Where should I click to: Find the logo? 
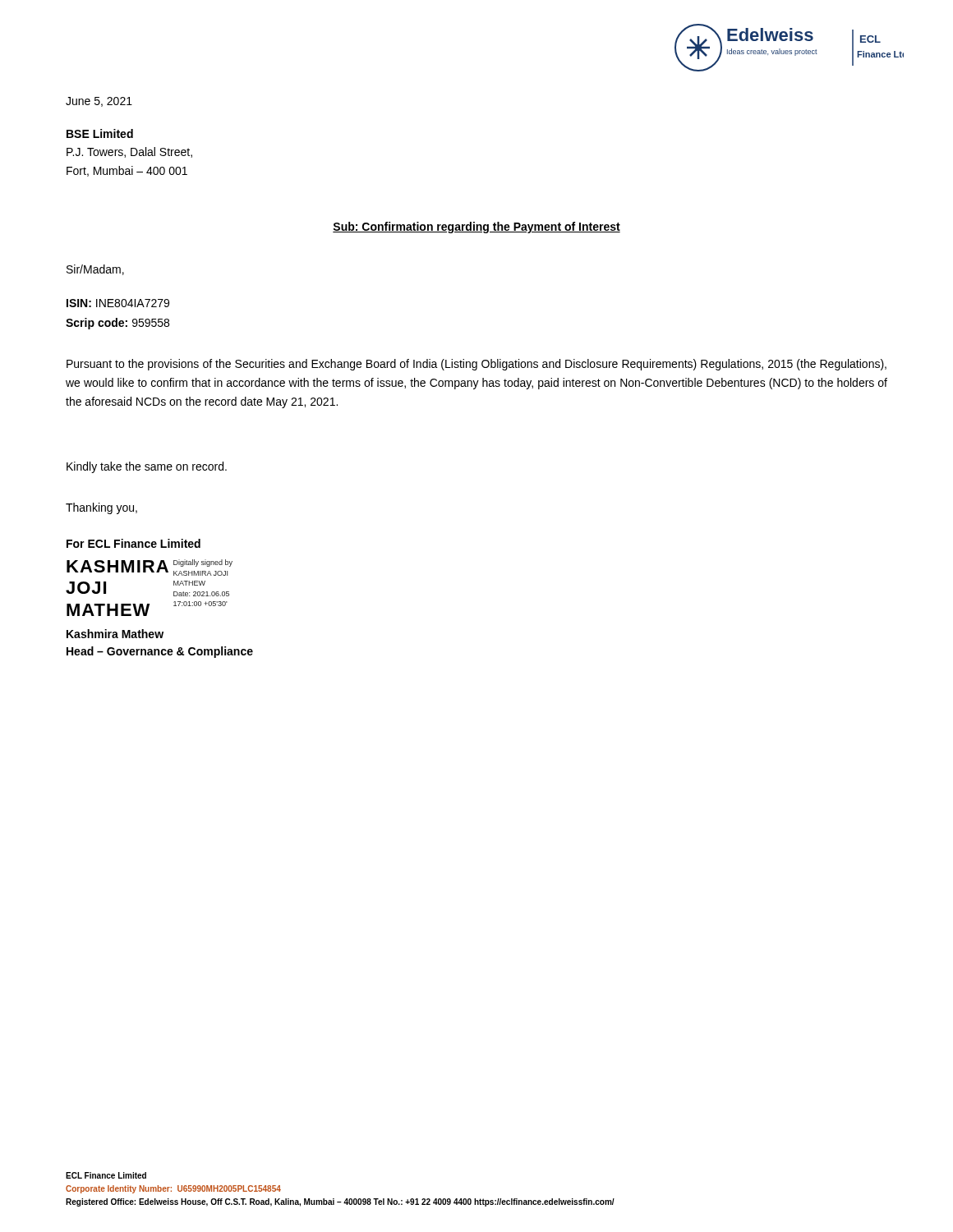pos(789,48)
